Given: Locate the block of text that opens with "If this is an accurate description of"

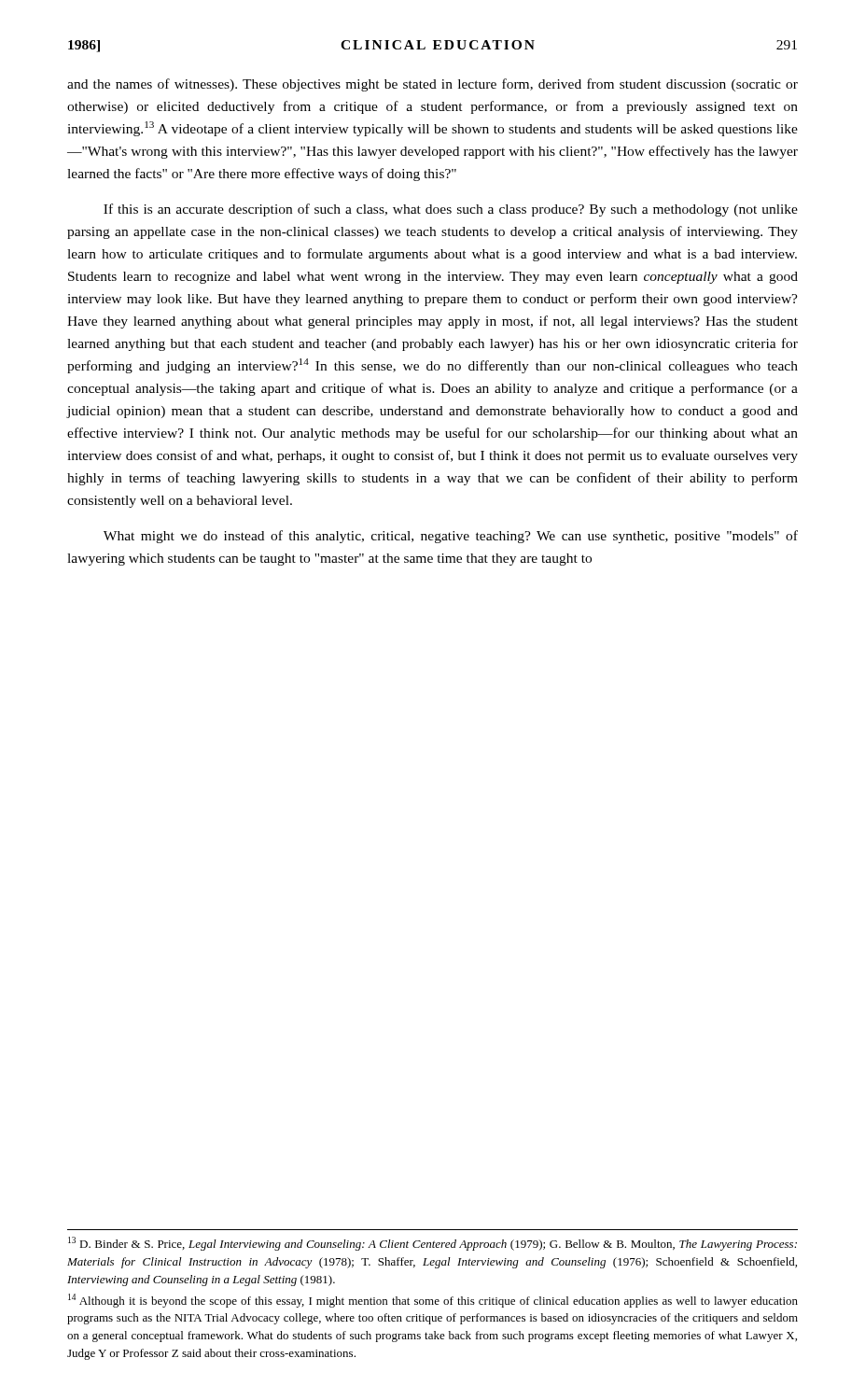Looking at the screenshot, I should point(432,355).
